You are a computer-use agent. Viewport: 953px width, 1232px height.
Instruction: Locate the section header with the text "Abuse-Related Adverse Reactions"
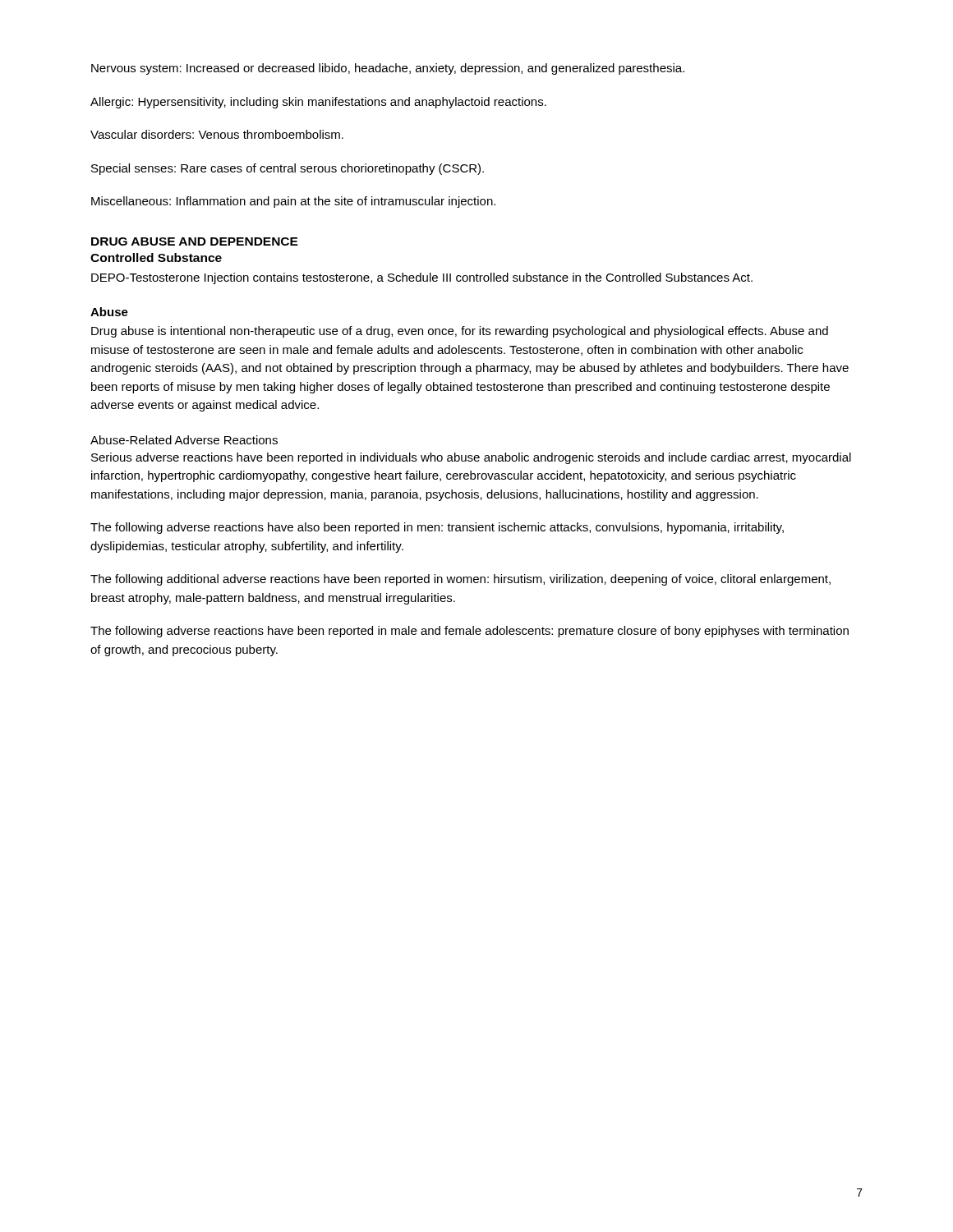point(184,439)
